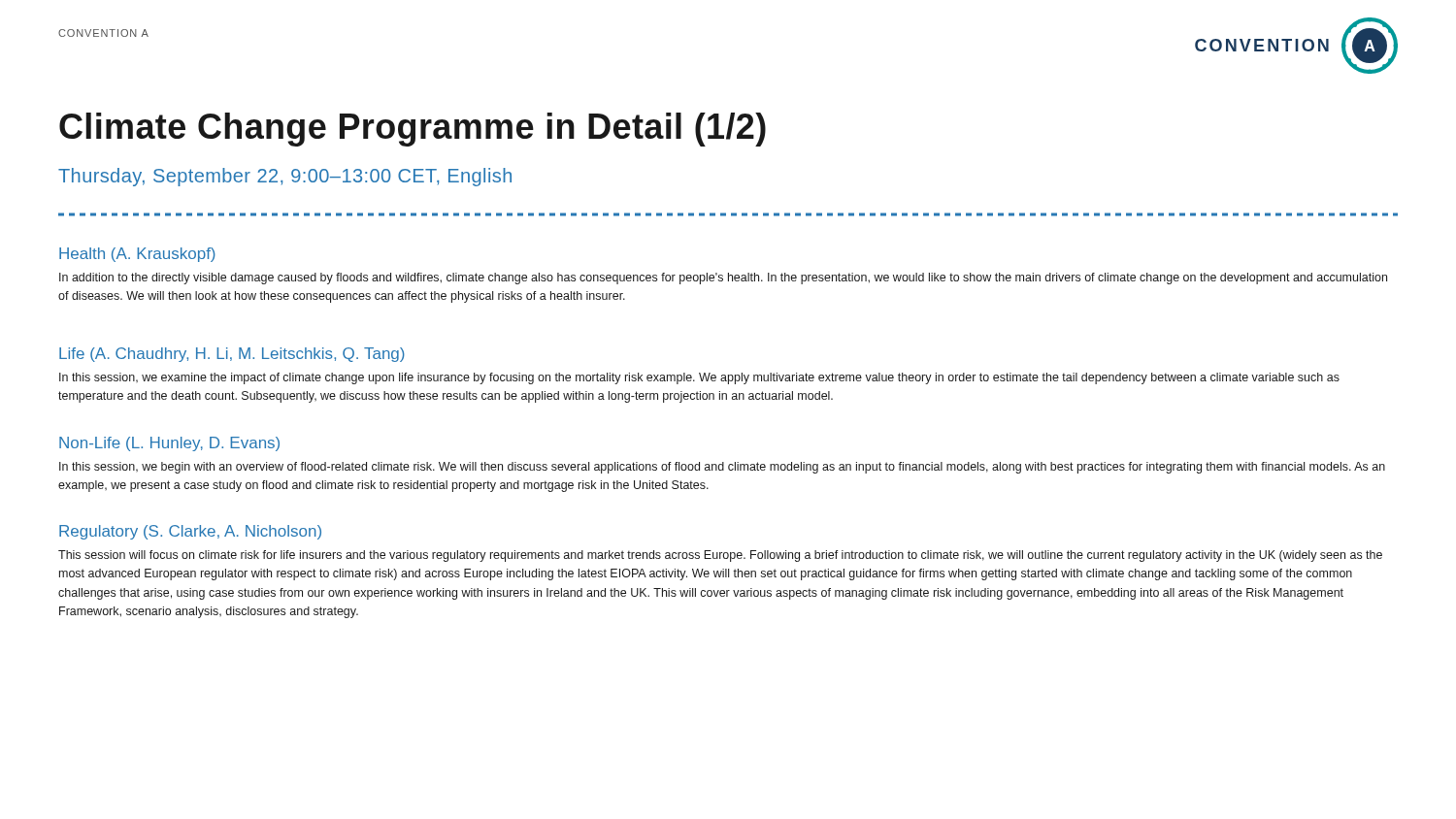1456x819 pixels.
Task: Select the logo
Action: click(x=1296, y=46)
